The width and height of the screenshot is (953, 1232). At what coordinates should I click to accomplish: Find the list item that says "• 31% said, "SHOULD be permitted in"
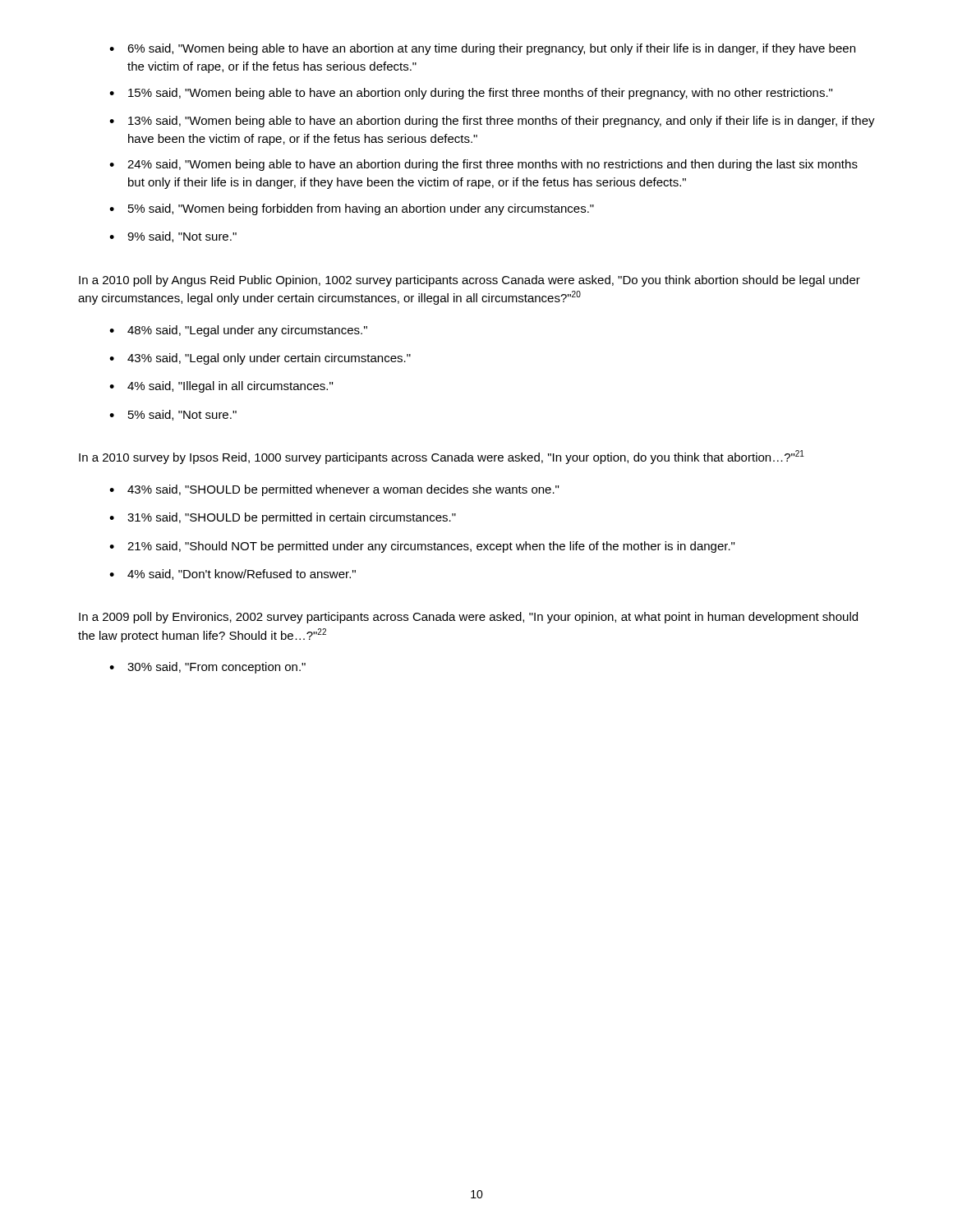click(283, 518)
